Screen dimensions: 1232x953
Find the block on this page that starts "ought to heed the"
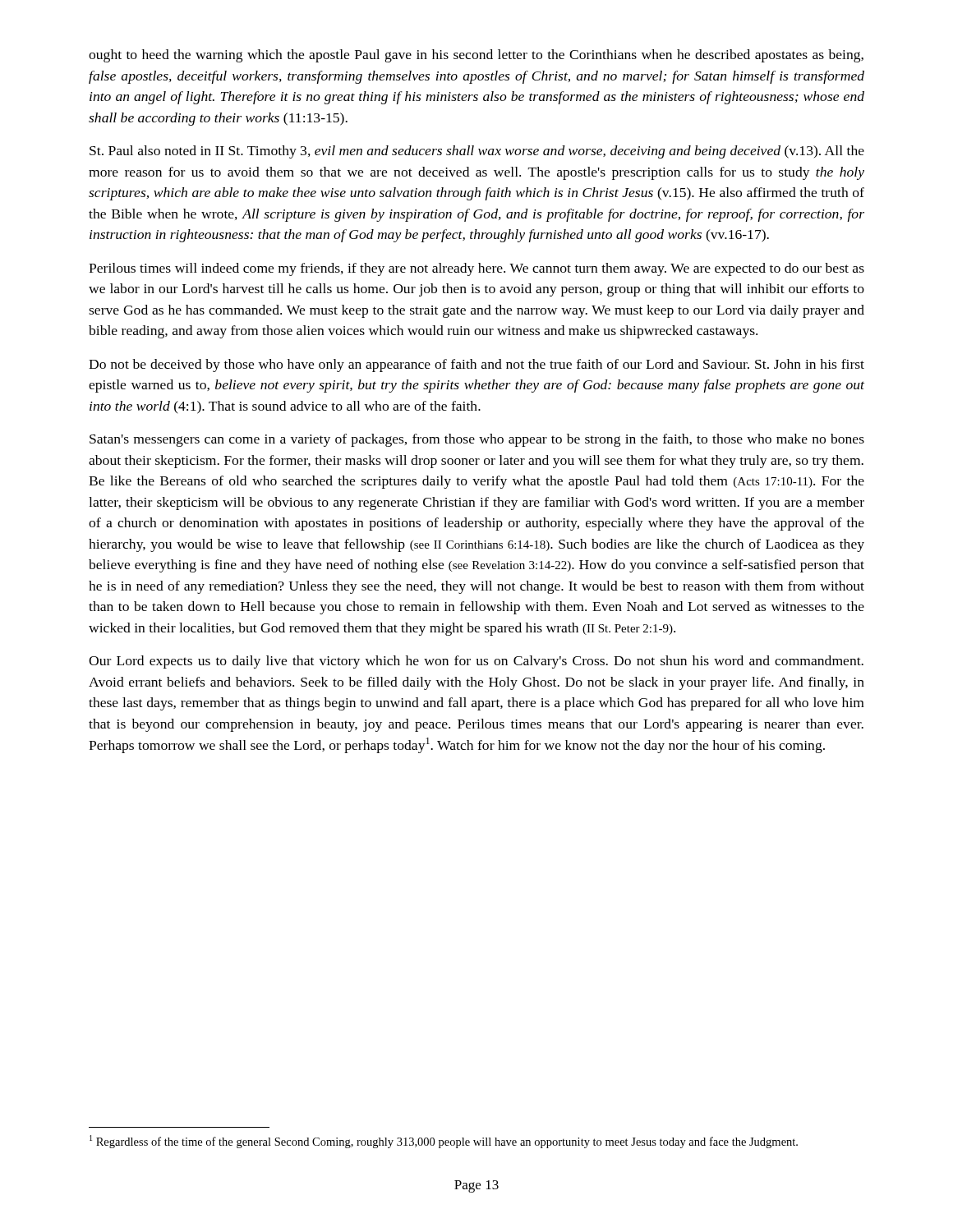476,86
